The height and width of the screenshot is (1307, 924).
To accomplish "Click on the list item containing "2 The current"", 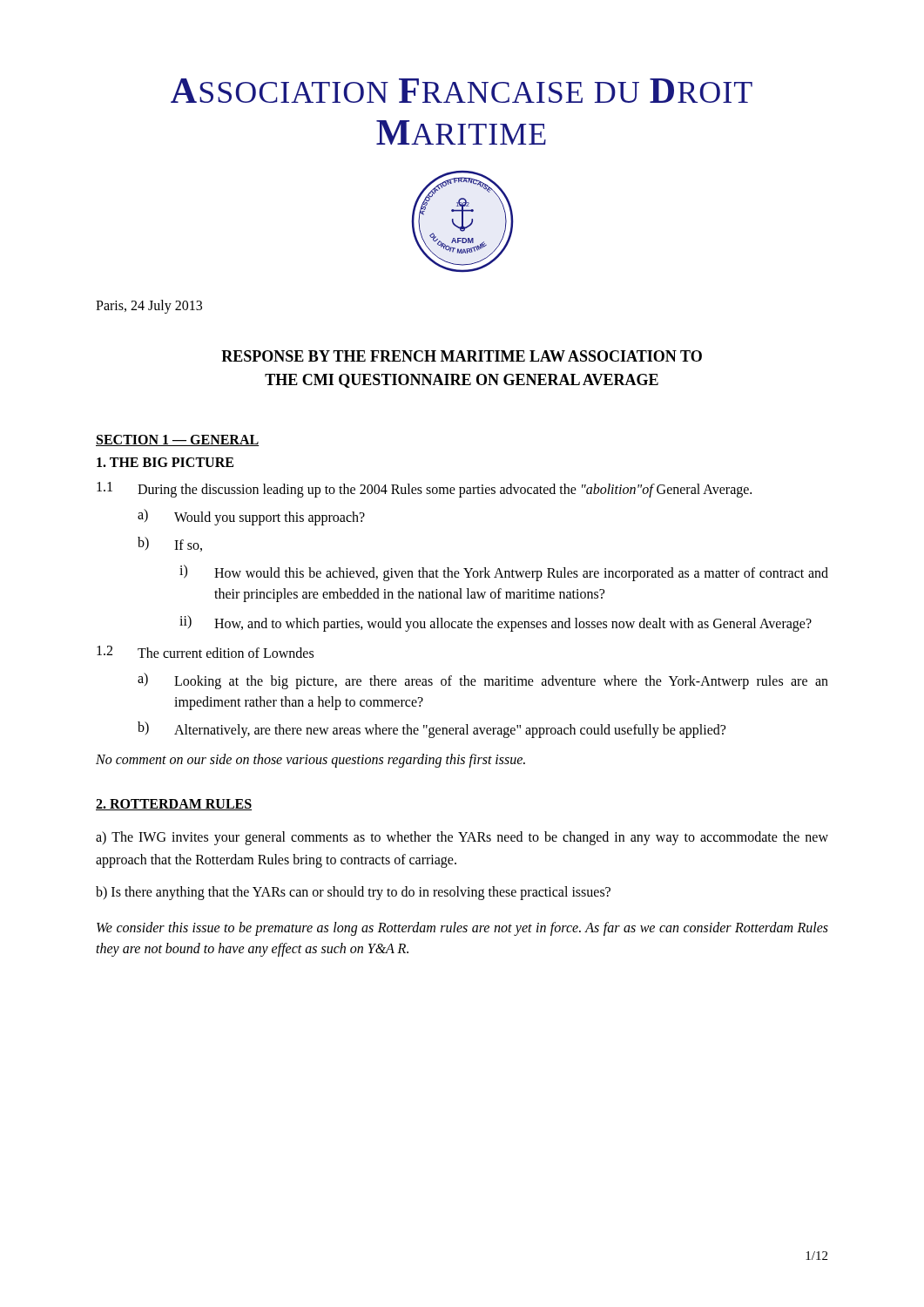I will [x=205, y=652].
